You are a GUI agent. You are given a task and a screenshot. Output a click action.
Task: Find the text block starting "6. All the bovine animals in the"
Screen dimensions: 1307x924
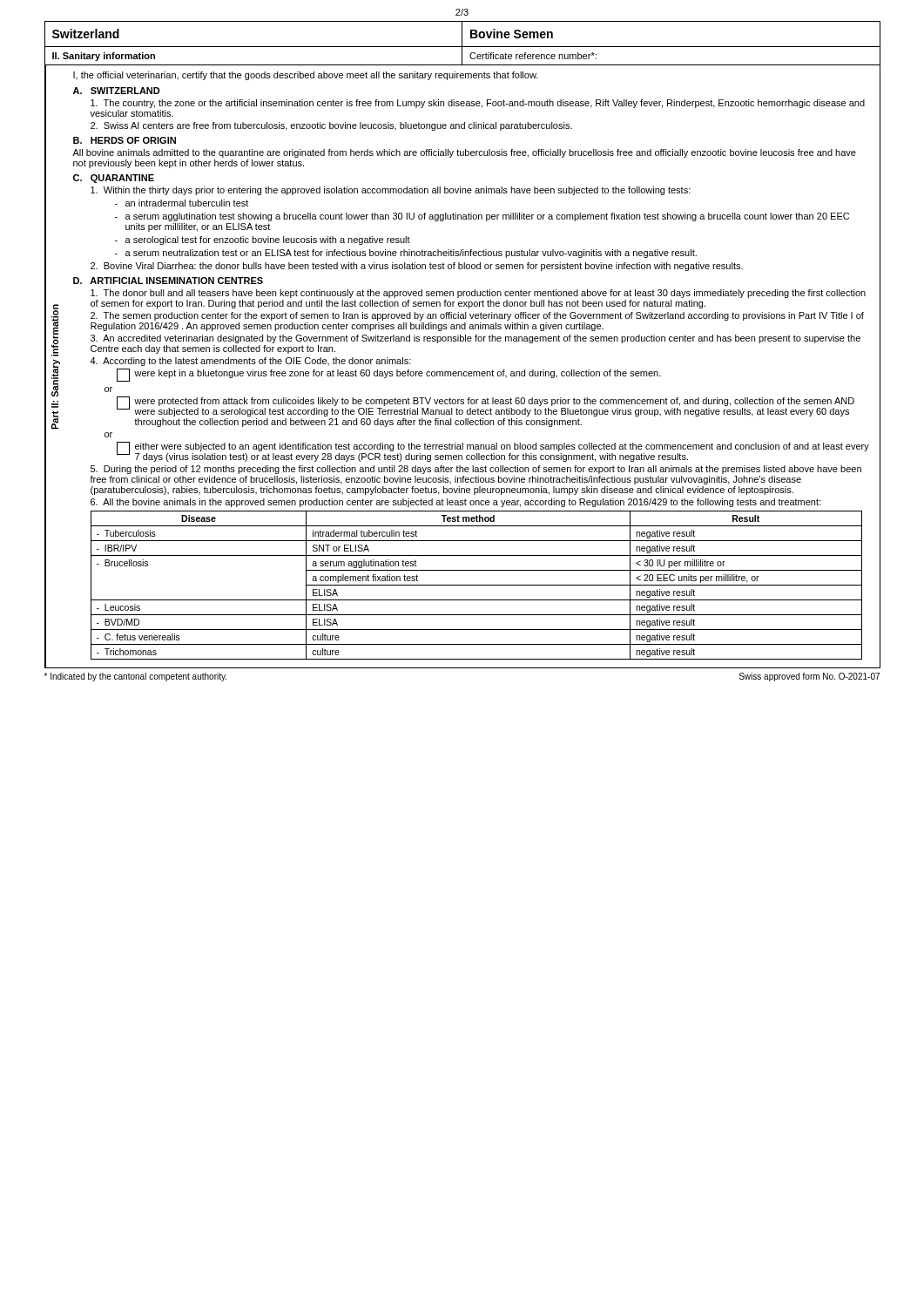pyautogui.click(x=456, y=502)
